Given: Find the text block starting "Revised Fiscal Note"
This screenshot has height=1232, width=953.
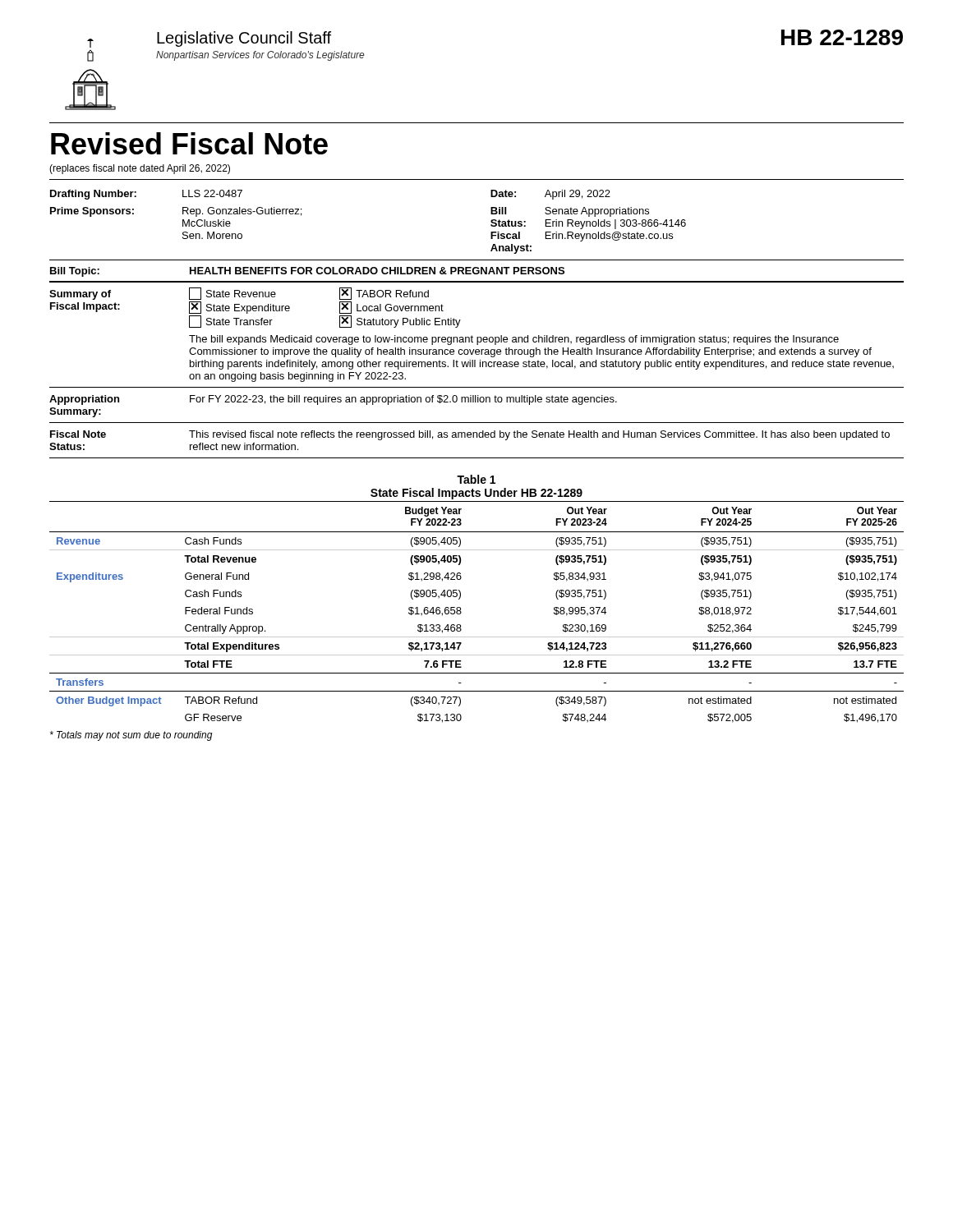Looking at the screenshot, I should point(189,144).
